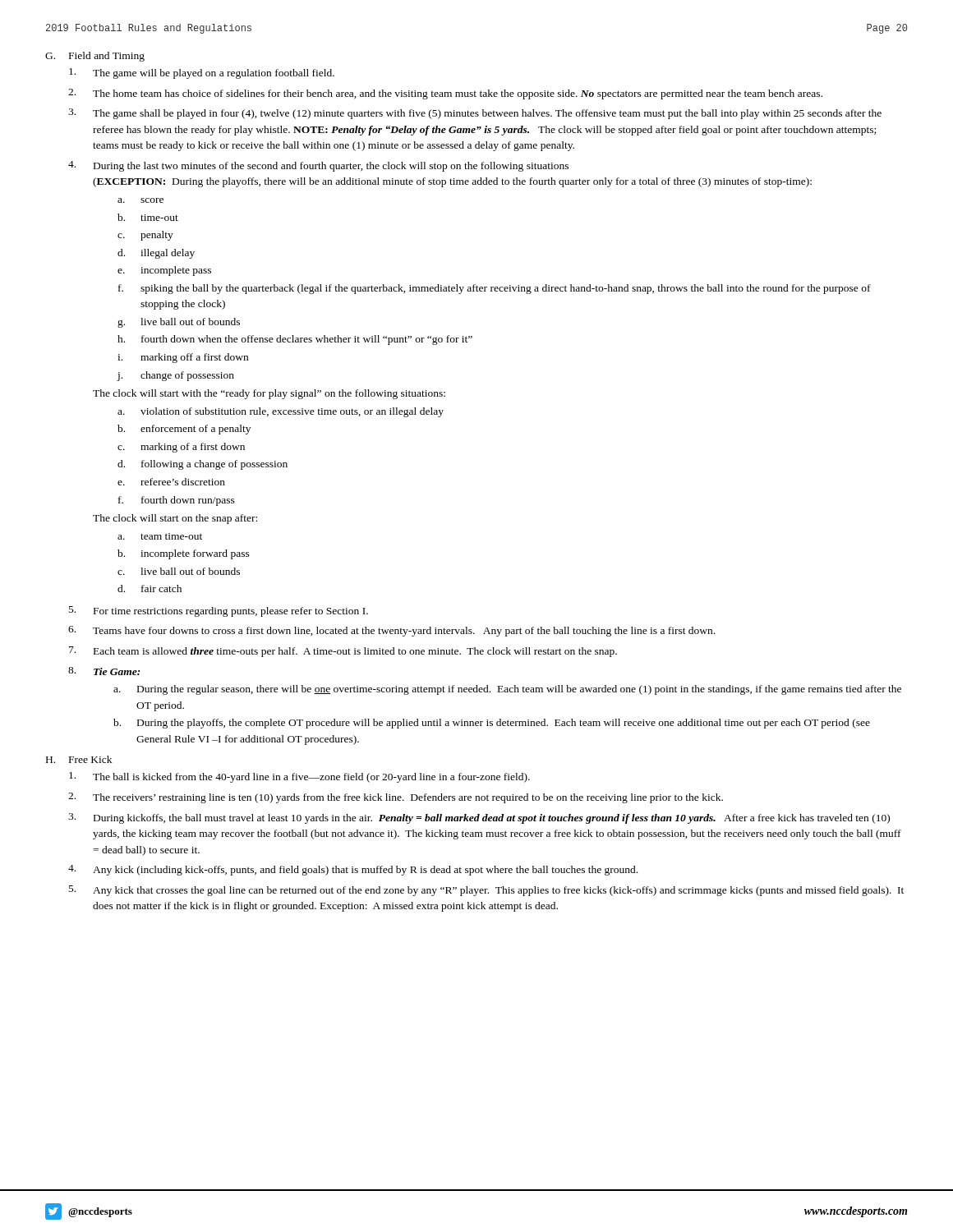Point to the block beginning "4. During the last two minutes of the"
This screenshot has width=953, height=1232.
(x=318, y=166)
